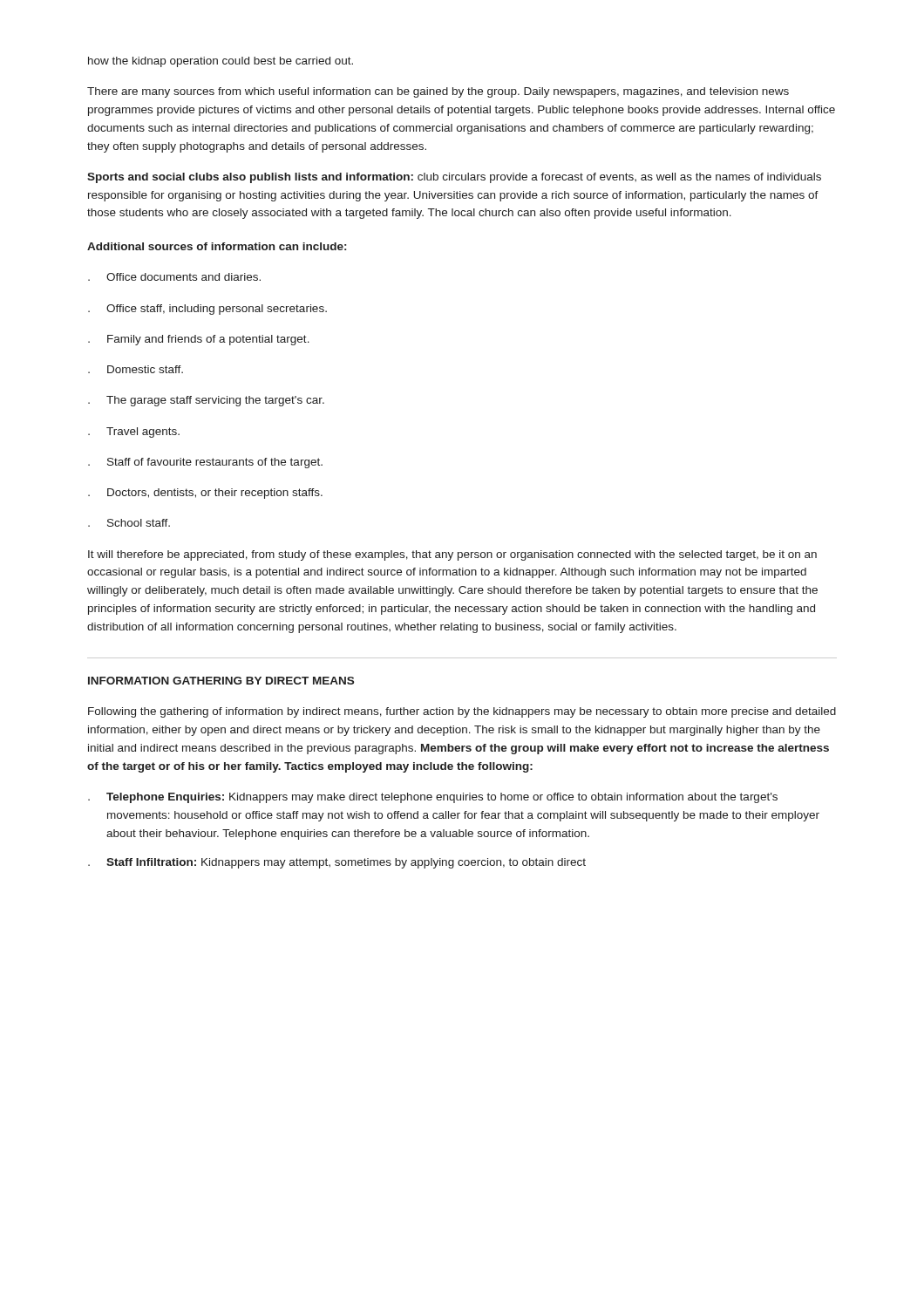Navigate to the text starting "· Staff Infiltration: Kidnappers"

462,863
